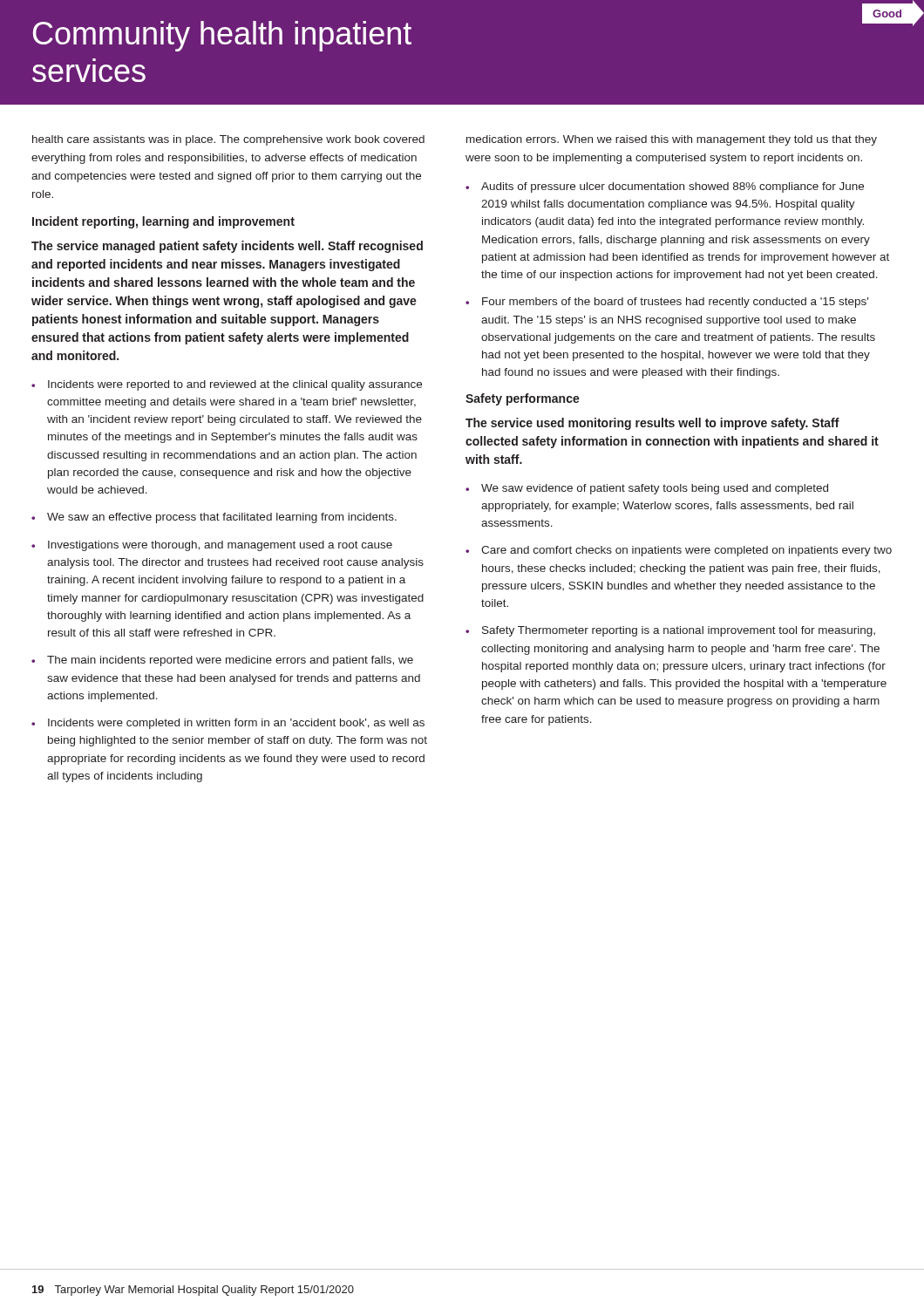Find the block on this page that starts "• Incidents were completed in written form in"
The width and height of the screenshot is (924, 1308).
pos(230,750)
